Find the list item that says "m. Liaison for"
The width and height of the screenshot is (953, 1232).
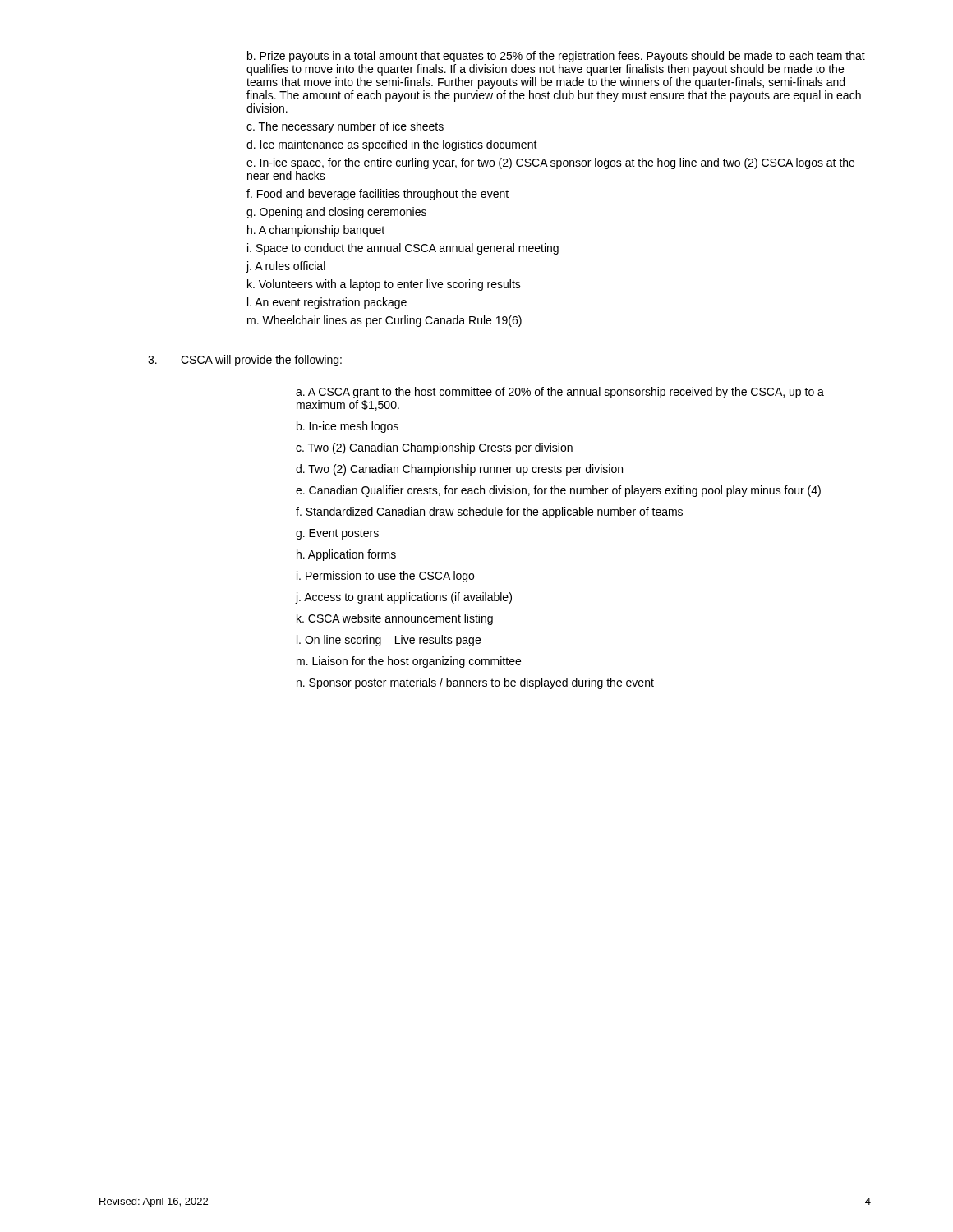[409, 661]
